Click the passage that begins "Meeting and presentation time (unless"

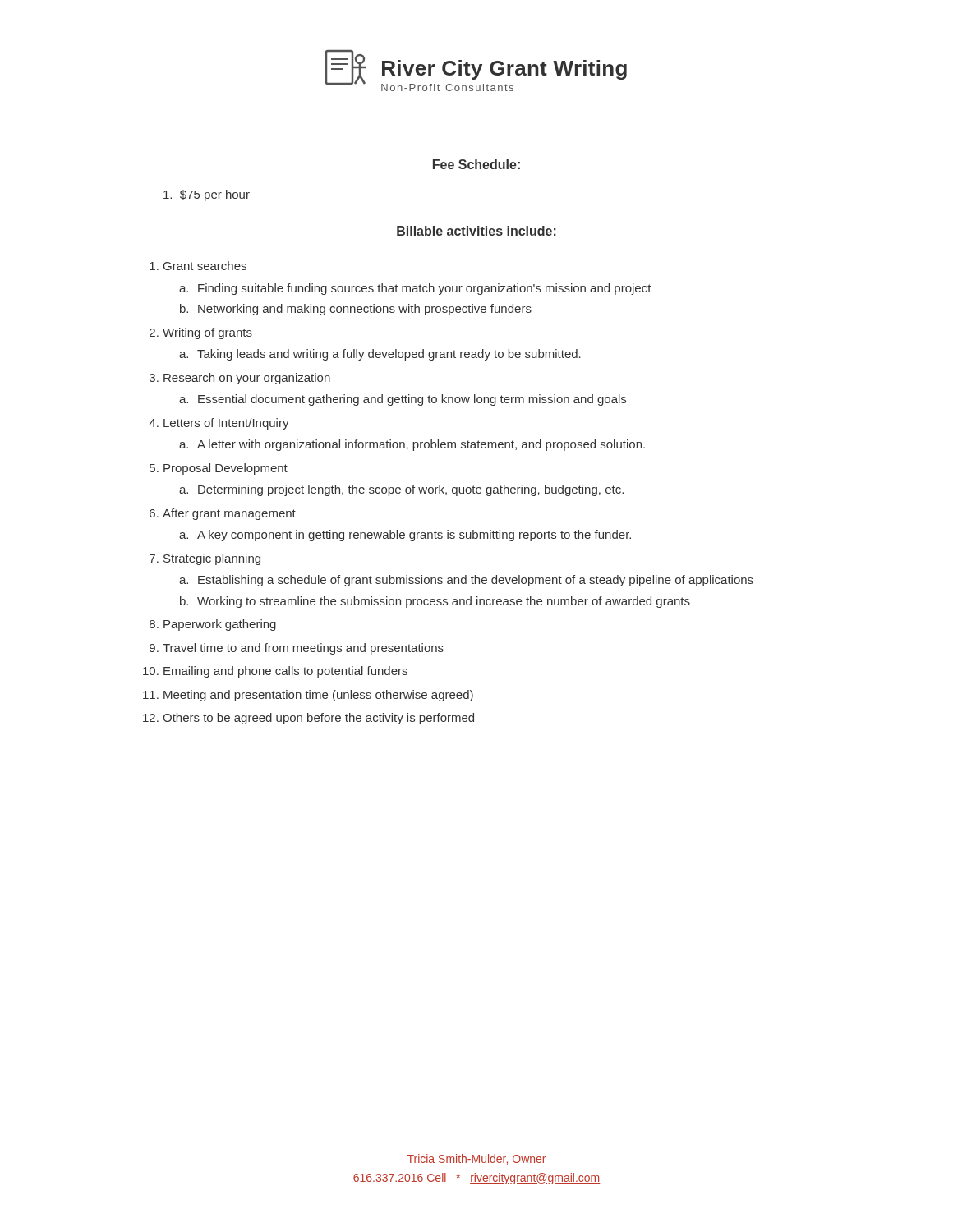[x=318, y=694]
